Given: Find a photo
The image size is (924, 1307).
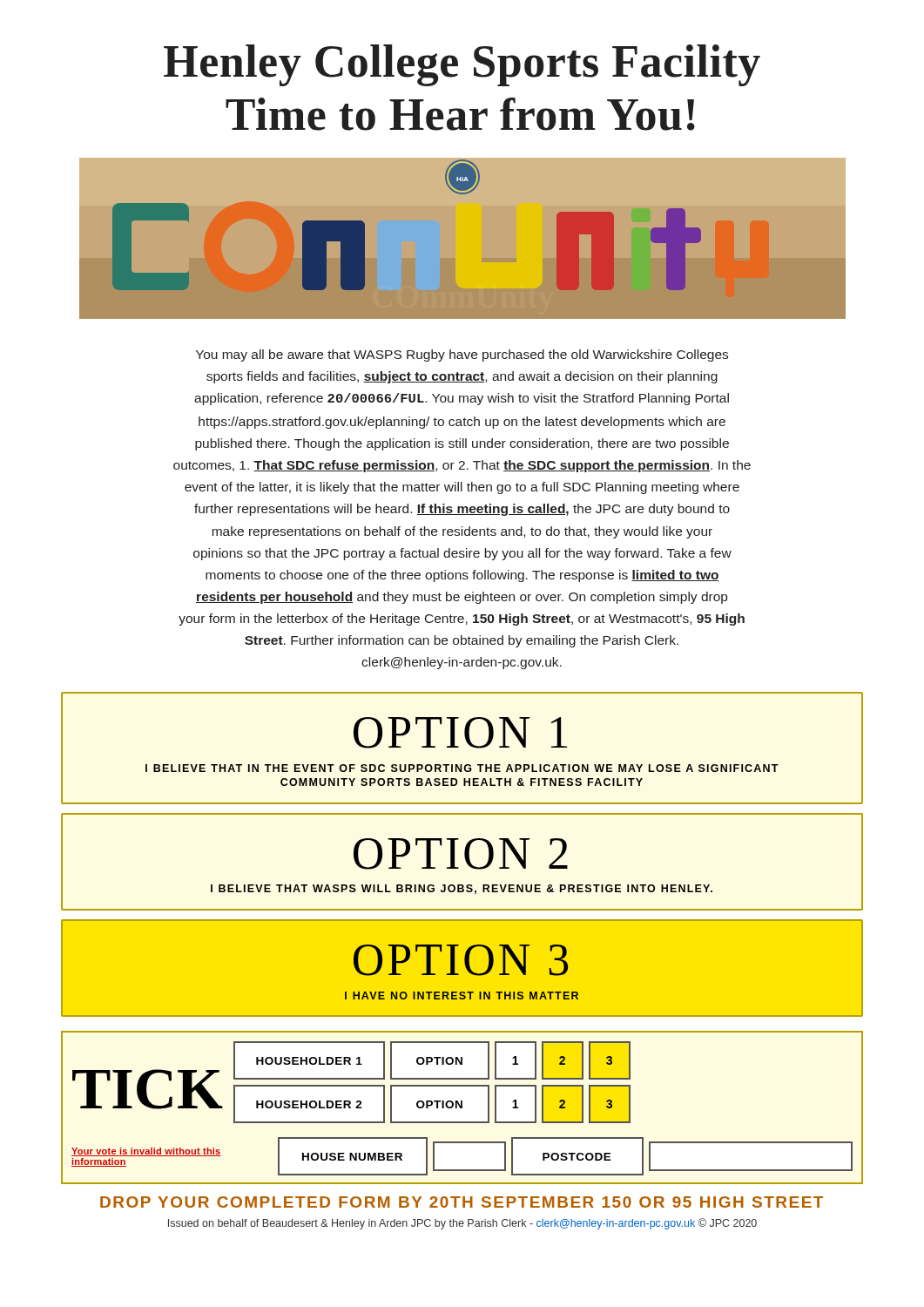Looking at the screenshot, I should [x=462, y=238].
